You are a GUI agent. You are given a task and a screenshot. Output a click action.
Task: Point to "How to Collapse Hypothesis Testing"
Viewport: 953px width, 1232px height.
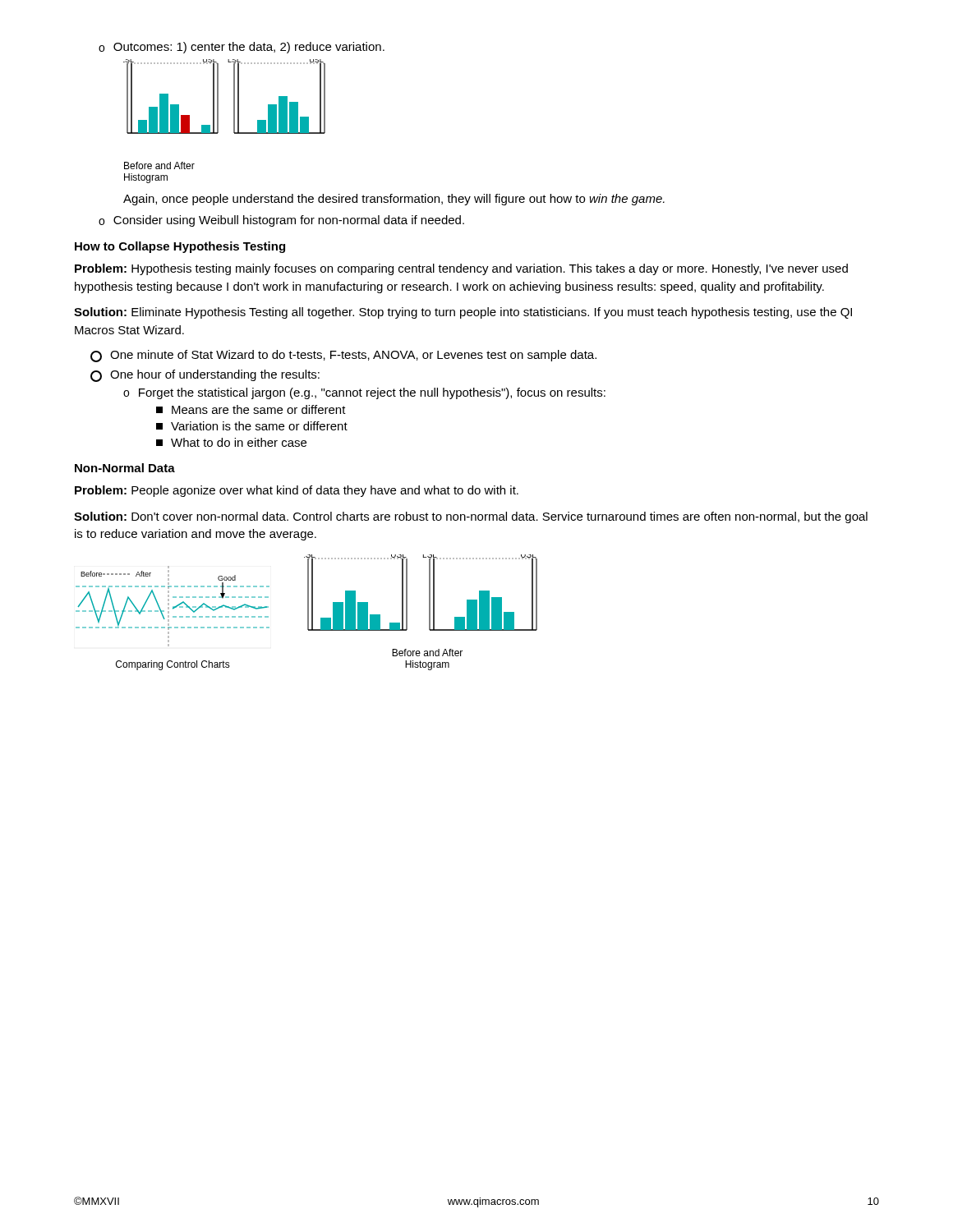(x=180, y=246)
